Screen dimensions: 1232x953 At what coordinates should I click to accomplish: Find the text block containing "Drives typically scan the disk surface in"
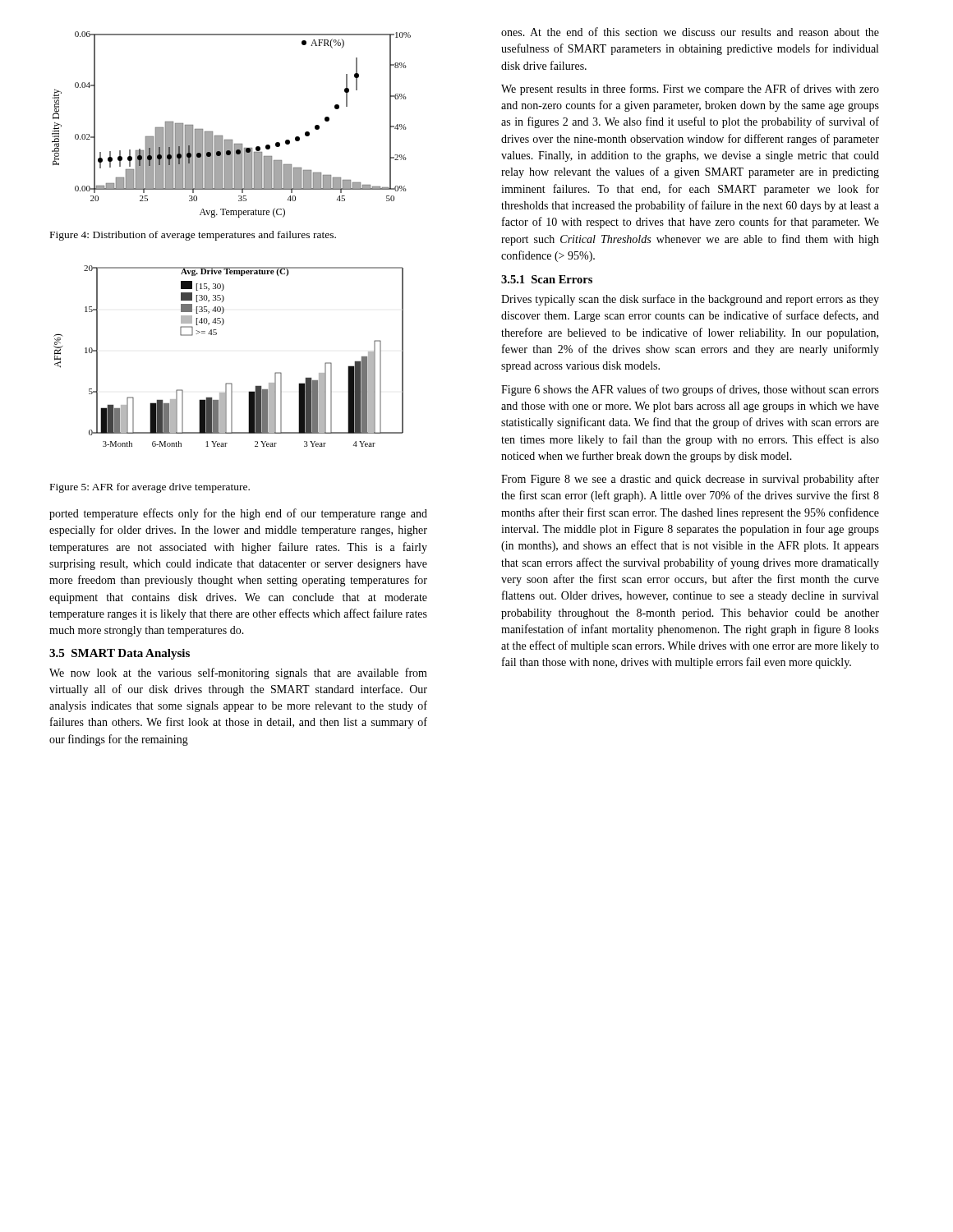click(690, 482)
